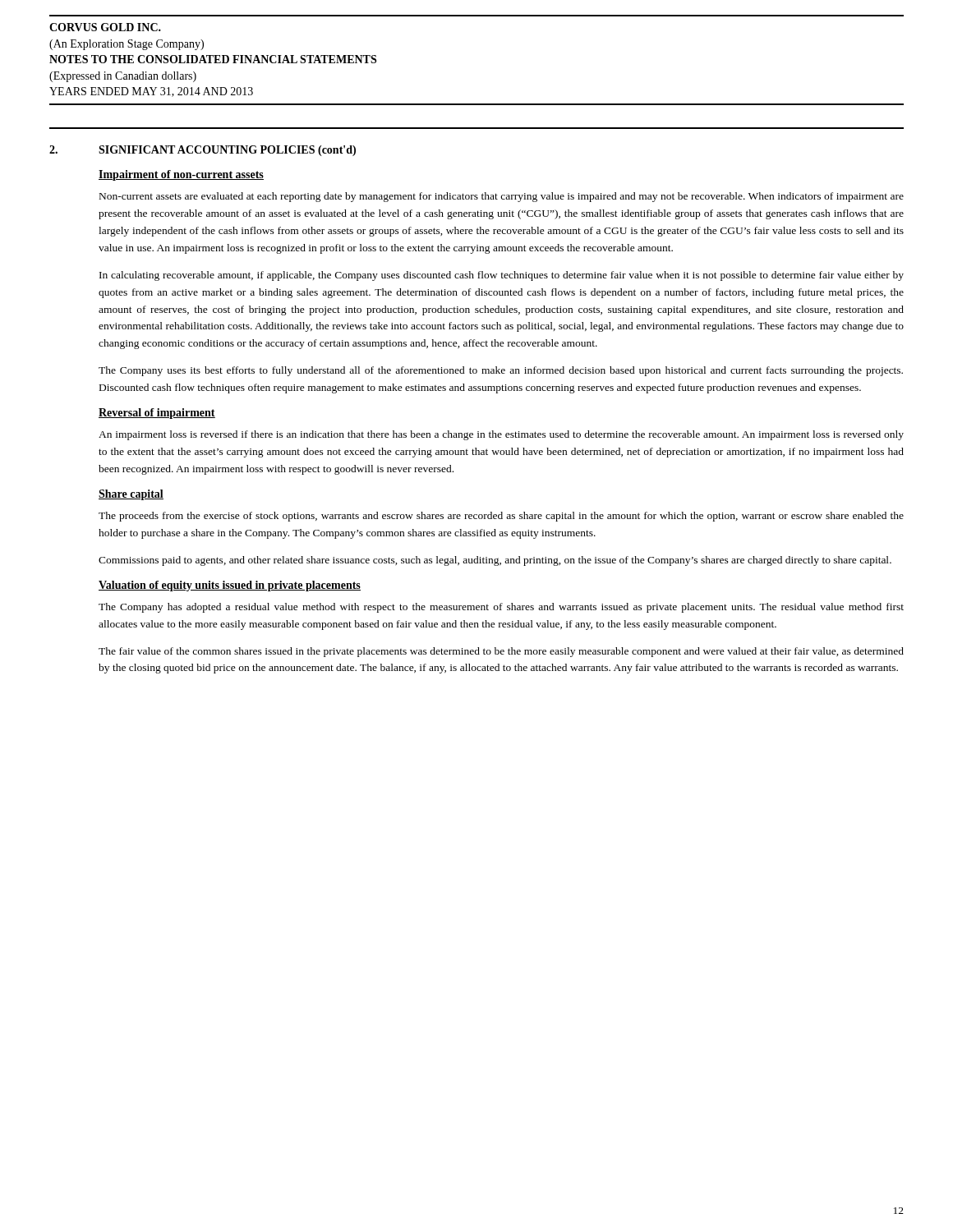Point to the block beginning "Commissions paid to agents, and other related"
This screenshot has height=1232, width=953.
[495, 560]
